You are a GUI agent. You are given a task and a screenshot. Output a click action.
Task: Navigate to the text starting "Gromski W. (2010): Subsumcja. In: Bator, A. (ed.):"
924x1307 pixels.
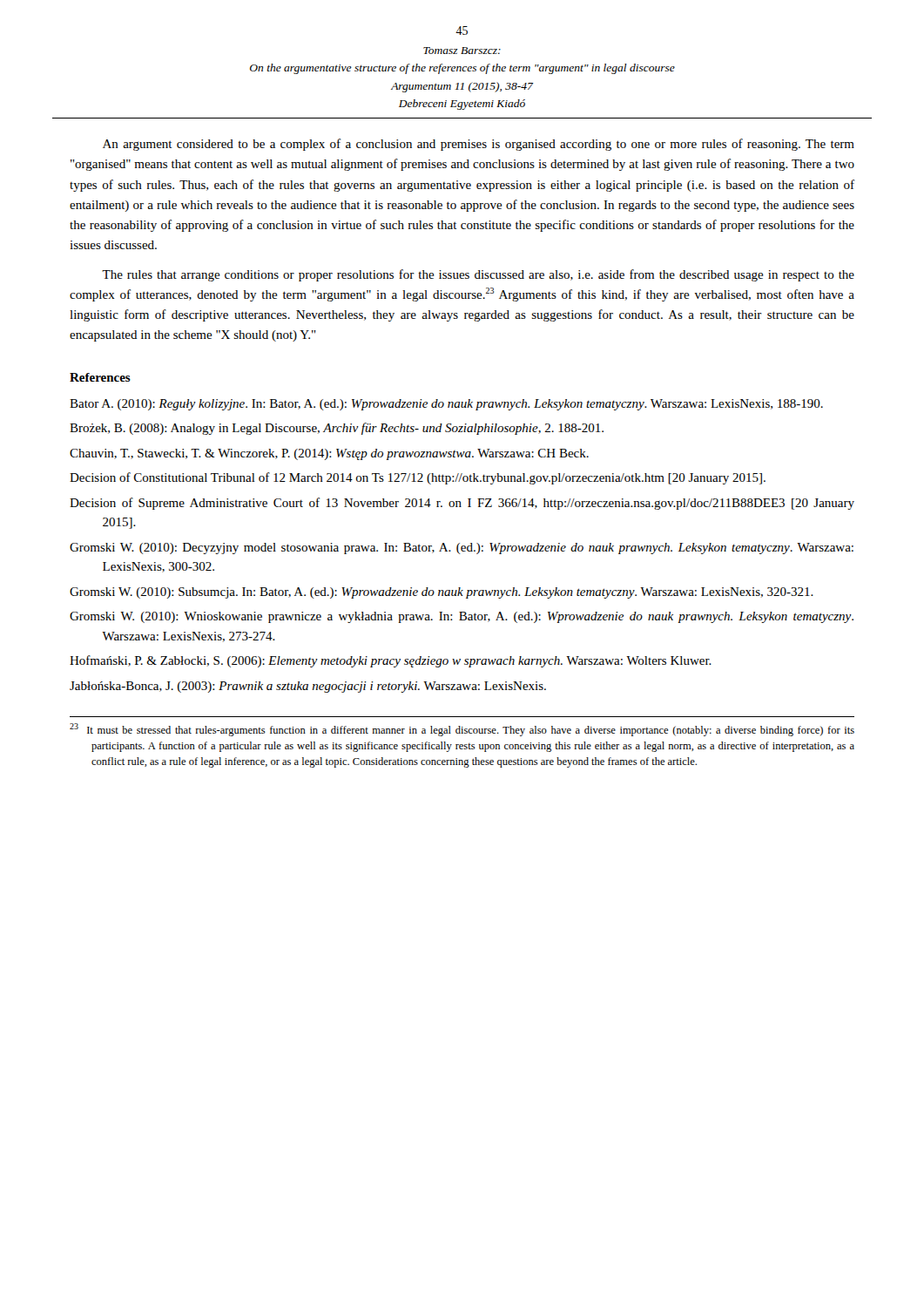442,591
